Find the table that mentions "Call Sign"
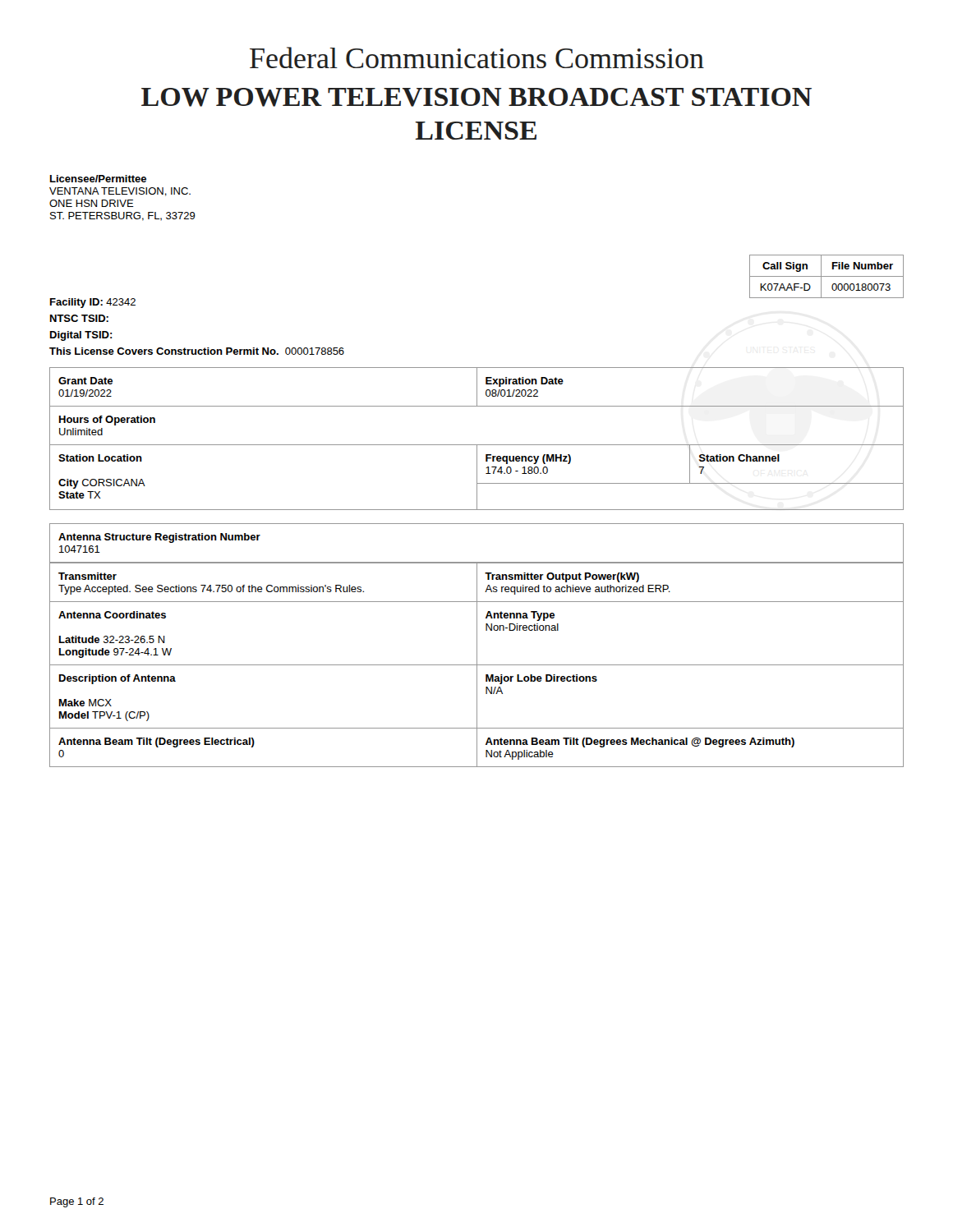The width and height of the screenshot is (953, 1232). click(826, 276)
